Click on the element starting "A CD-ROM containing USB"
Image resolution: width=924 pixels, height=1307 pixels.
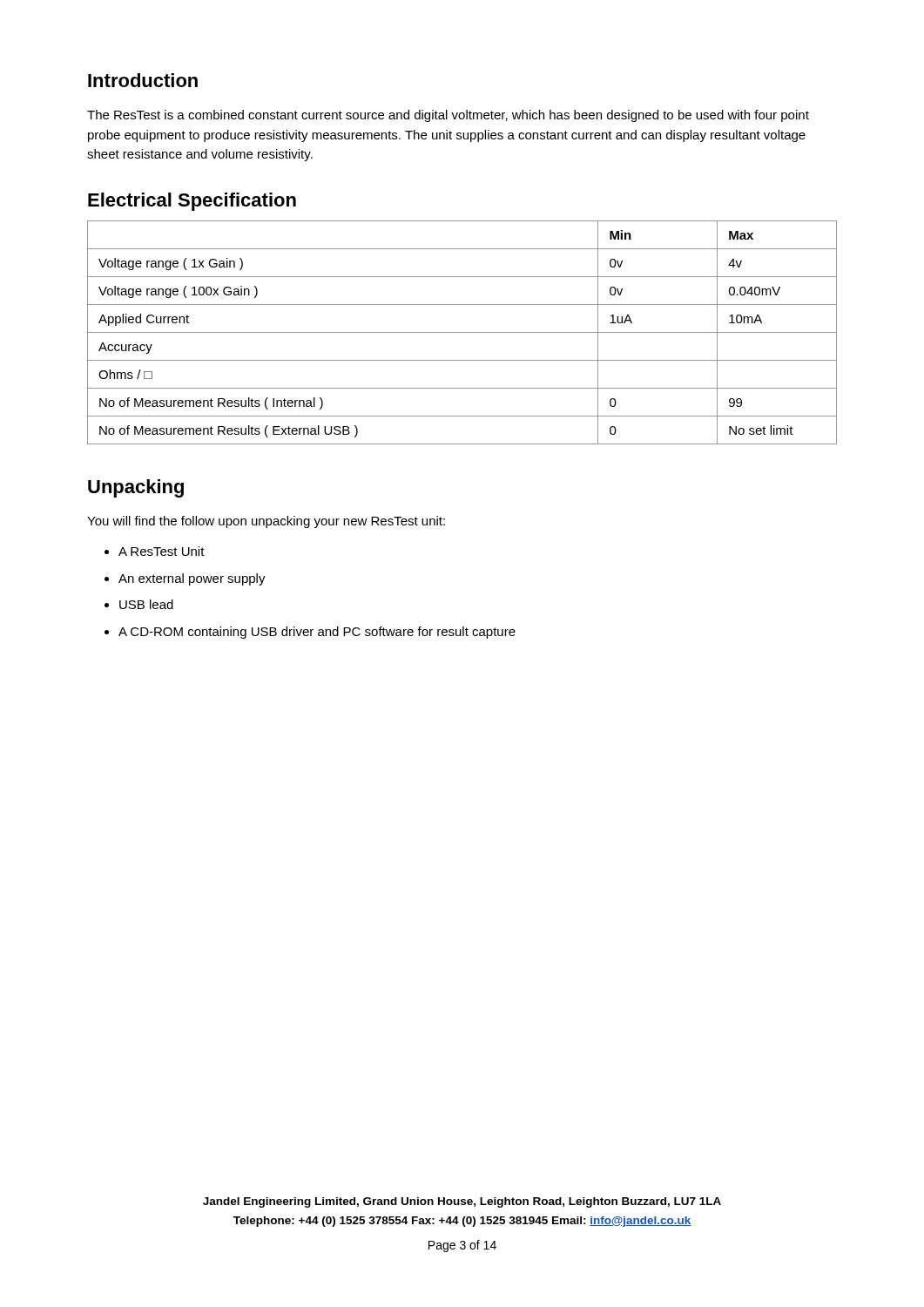click(462, 632)
